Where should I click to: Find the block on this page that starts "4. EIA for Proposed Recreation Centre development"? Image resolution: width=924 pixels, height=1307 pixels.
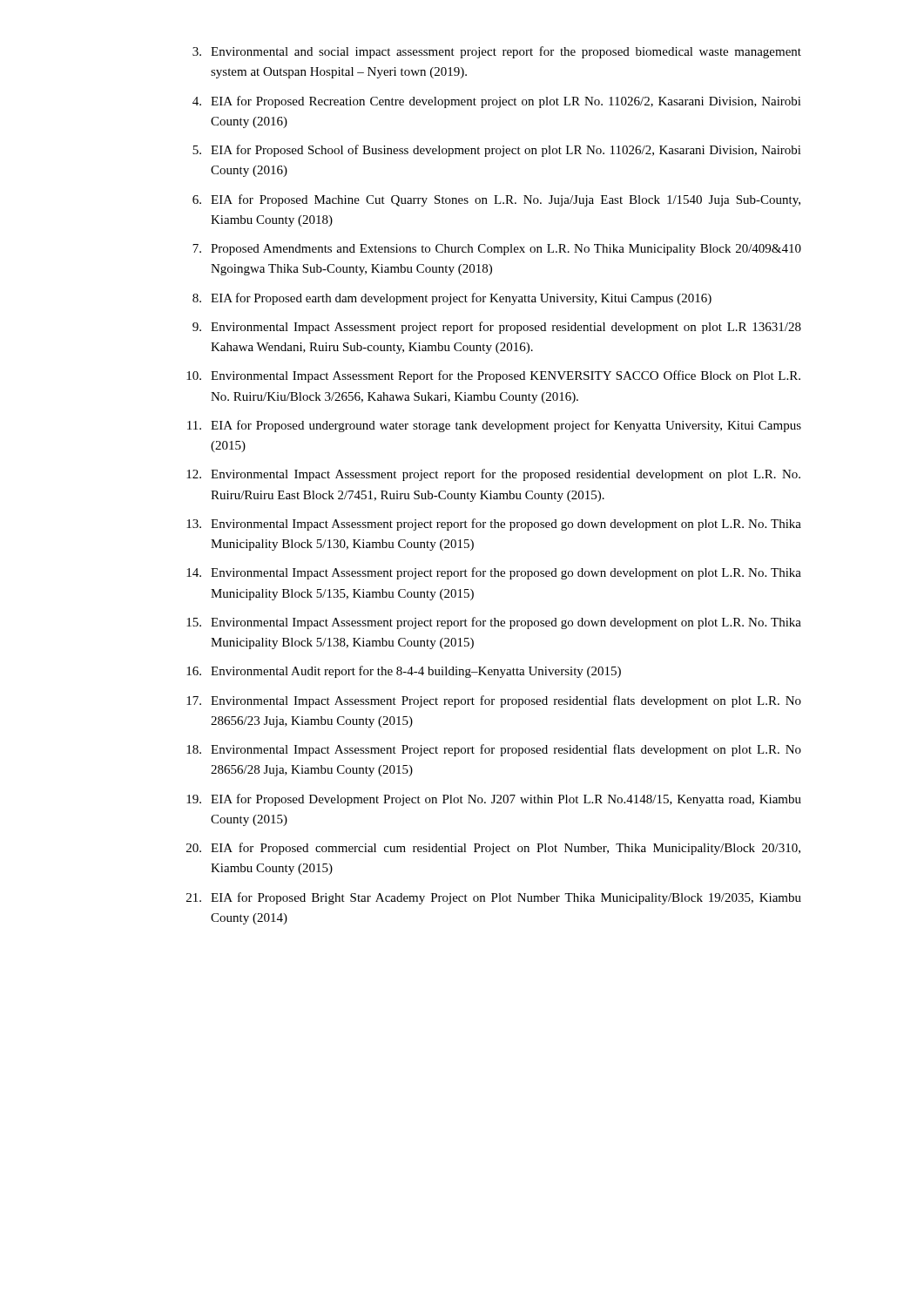point(488,111)
